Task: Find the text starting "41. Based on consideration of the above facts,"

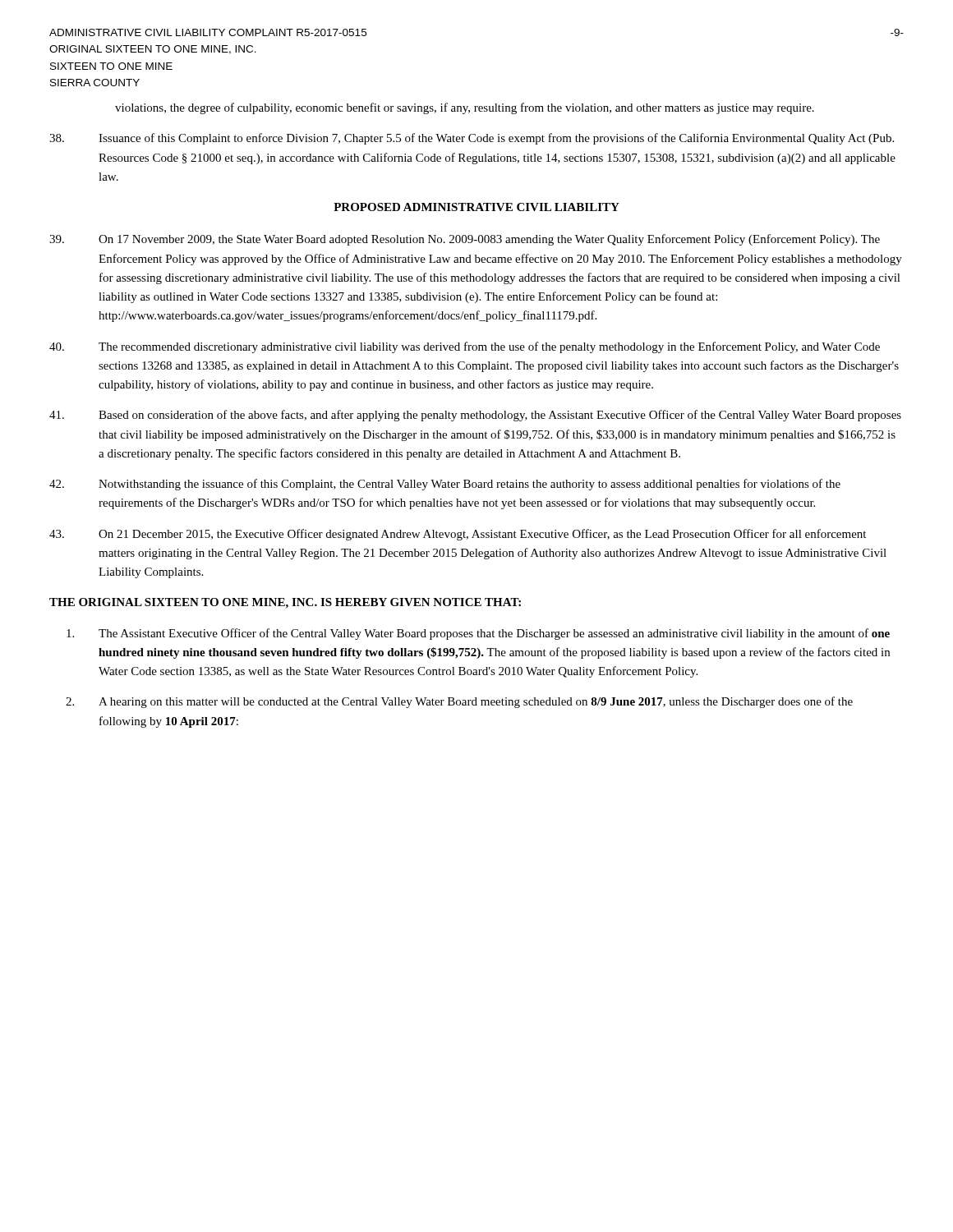Action: click(476, 435)
